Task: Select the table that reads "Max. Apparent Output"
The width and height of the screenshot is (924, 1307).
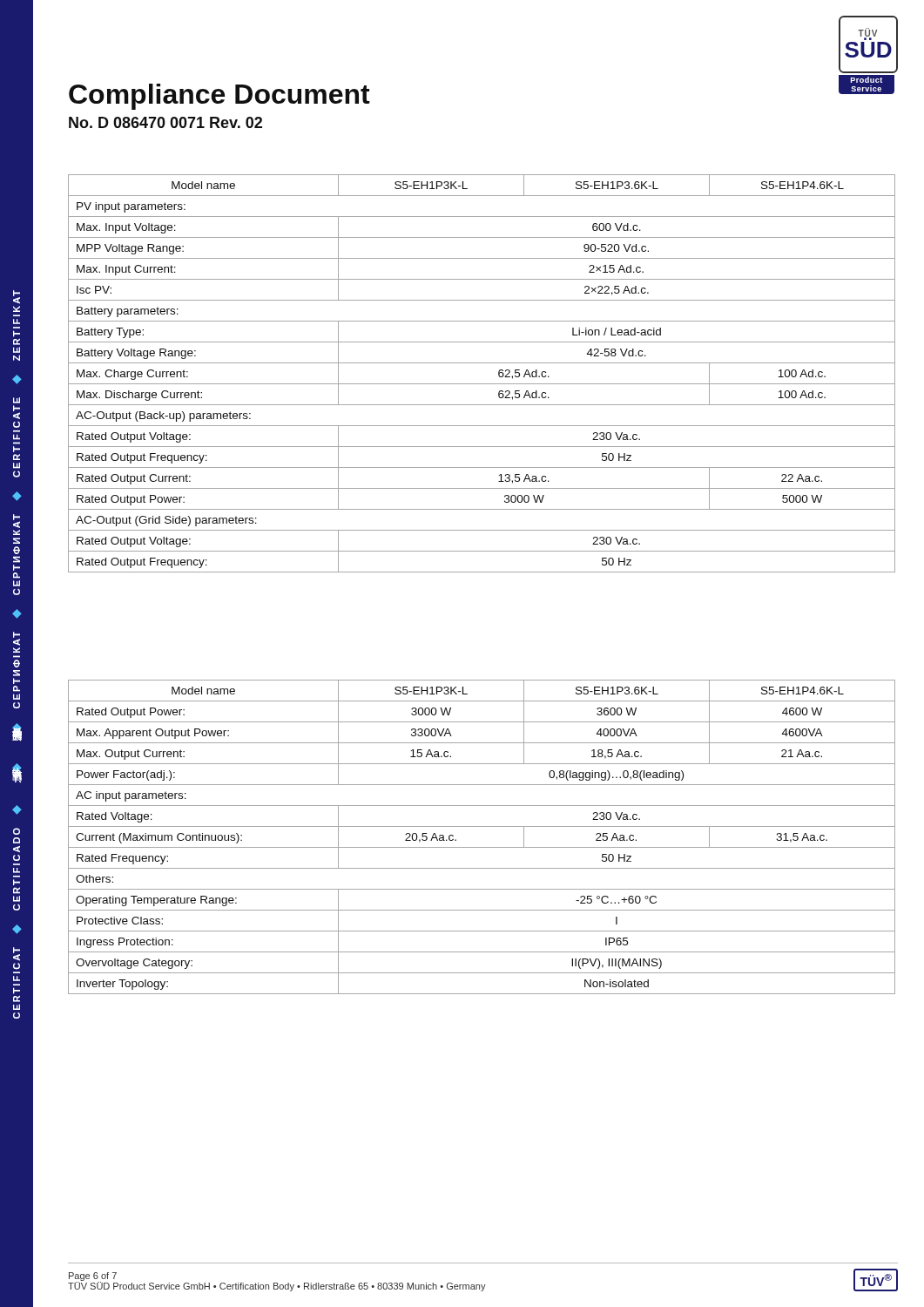Action: (482, 837)
